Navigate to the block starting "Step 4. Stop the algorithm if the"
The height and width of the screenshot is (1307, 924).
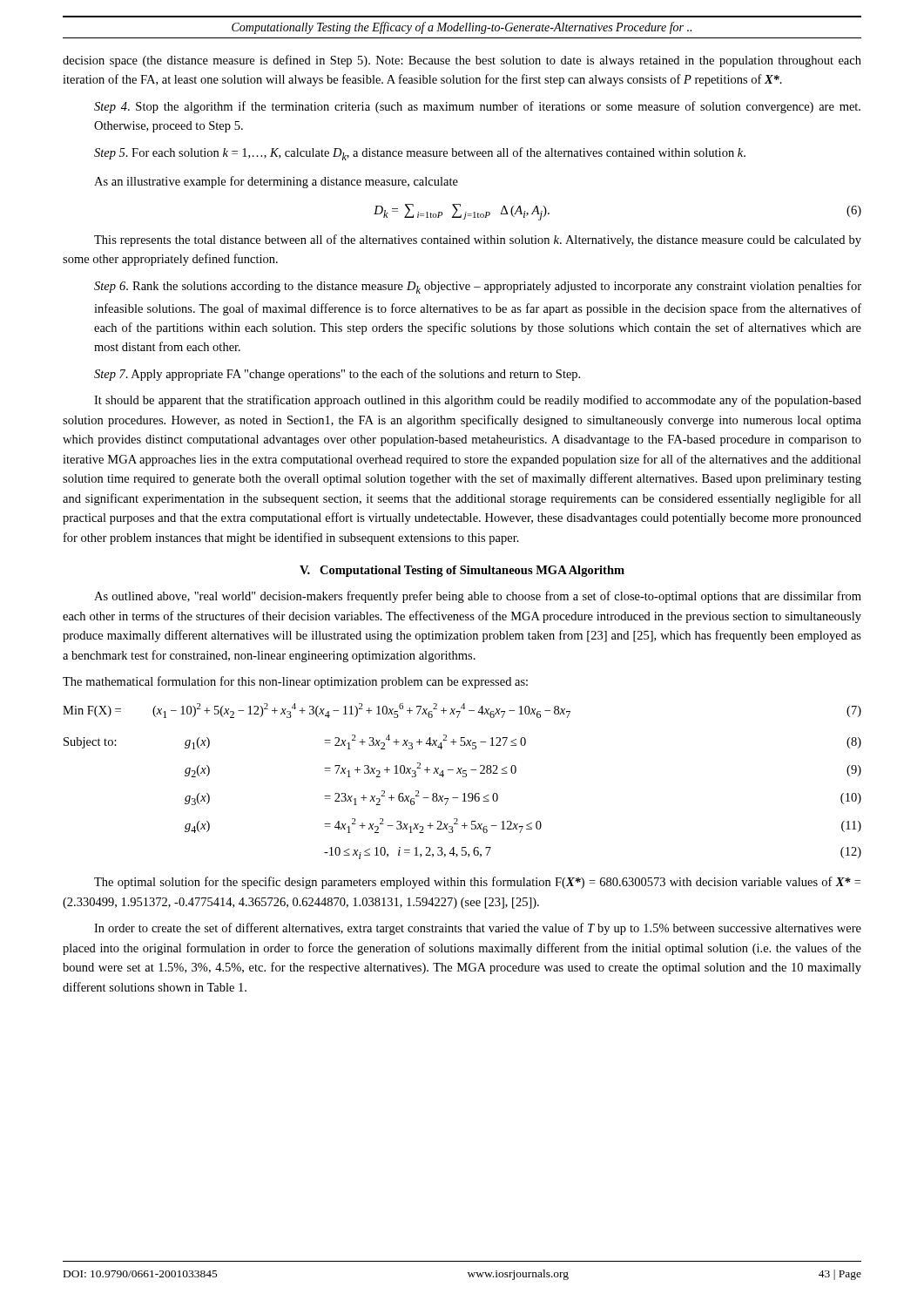(x=478, y=116)
